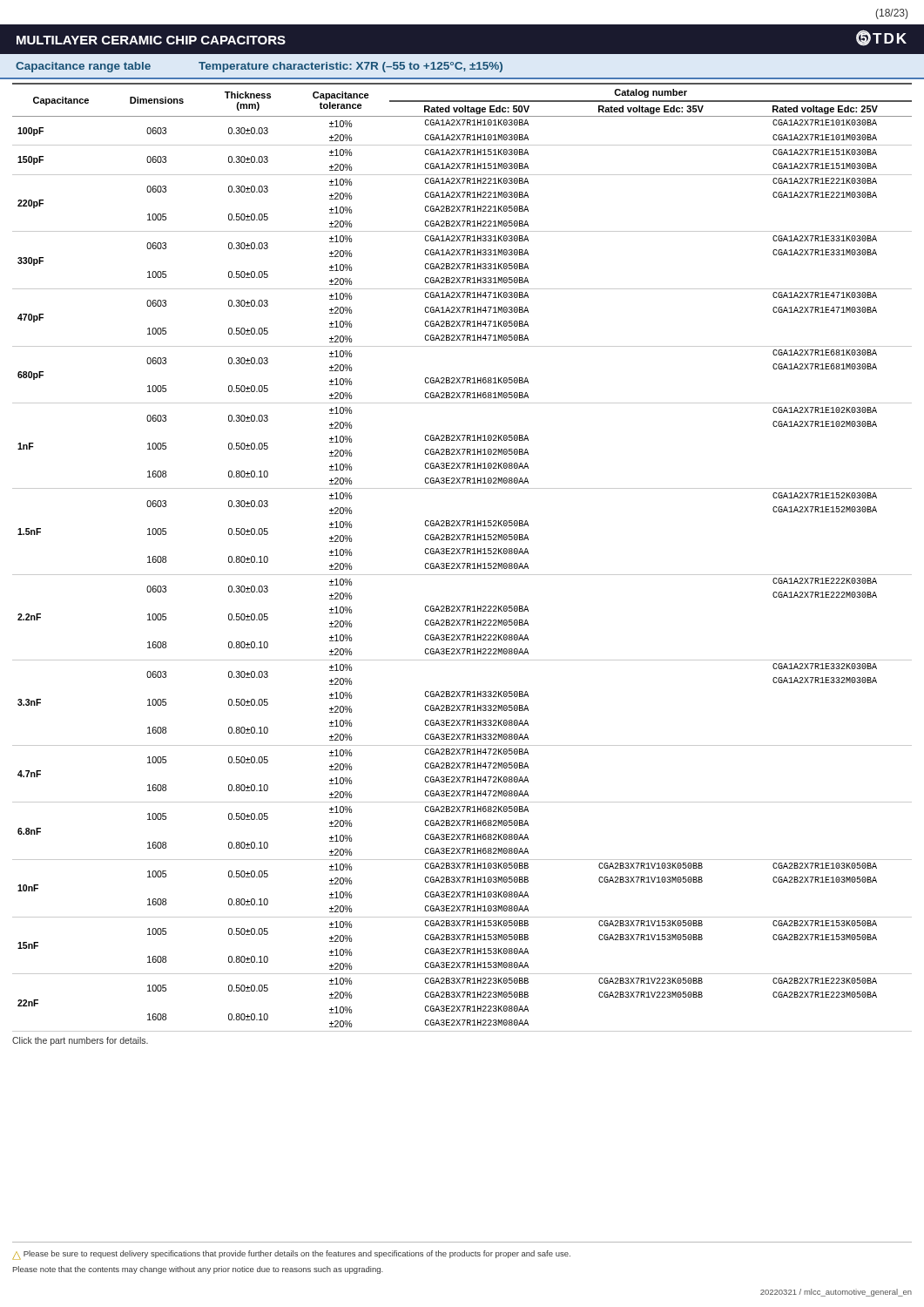Find the text block starting "△ Please be"
Image resolution: width=924 pixels, height=1307 pixels.
[292, 1261]
